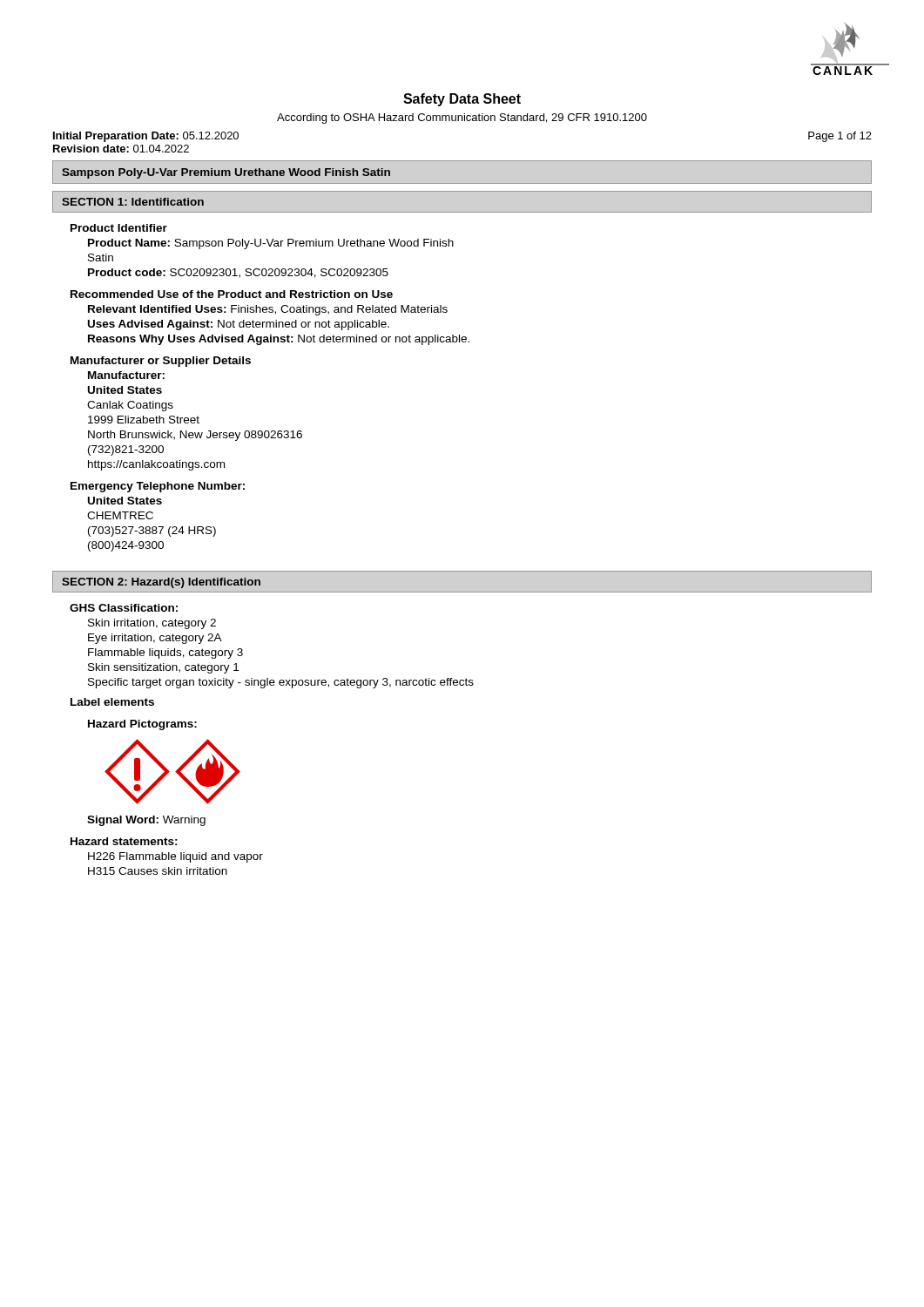Viewport: 924px width, 1307px height.
Task: Click on the text block starting "Sampson Poly-U-Var Premium Urethane Wood Finish Satin"
Action: (x=226, y=172)
